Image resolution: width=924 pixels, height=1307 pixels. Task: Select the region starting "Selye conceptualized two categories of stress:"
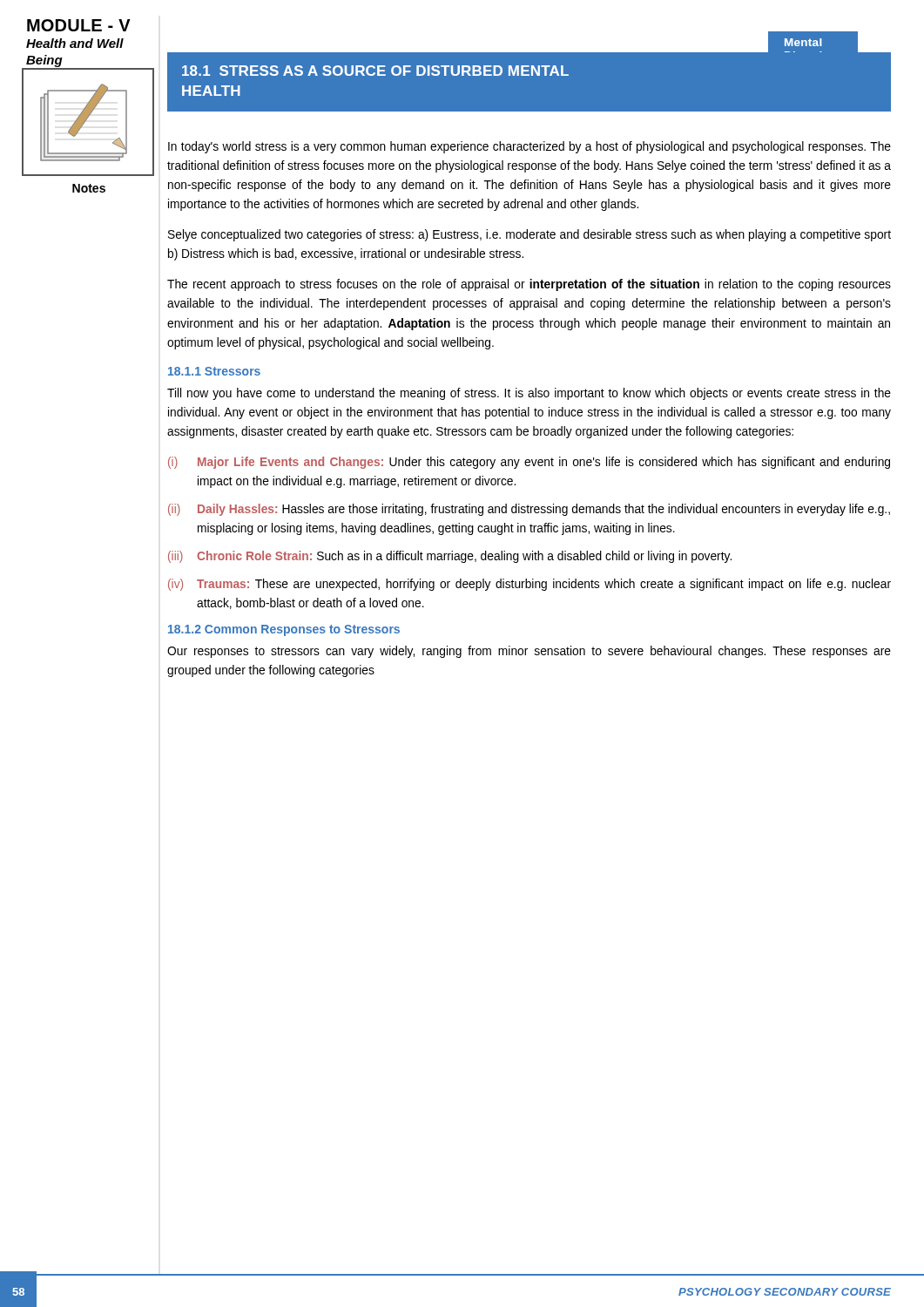[x=529, y=245]
